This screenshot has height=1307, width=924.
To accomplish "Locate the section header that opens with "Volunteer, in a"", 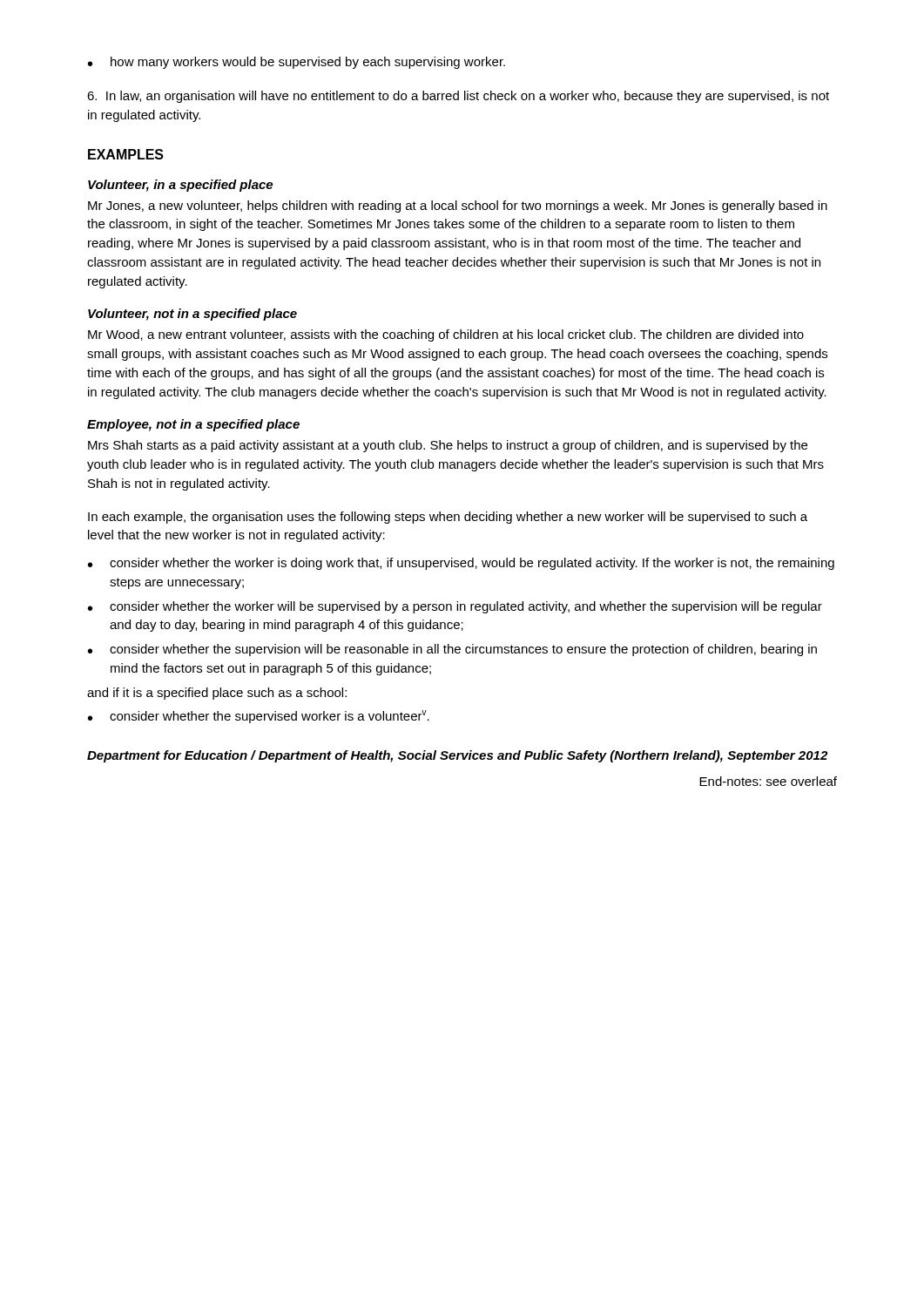I will (x=180, y=184).
